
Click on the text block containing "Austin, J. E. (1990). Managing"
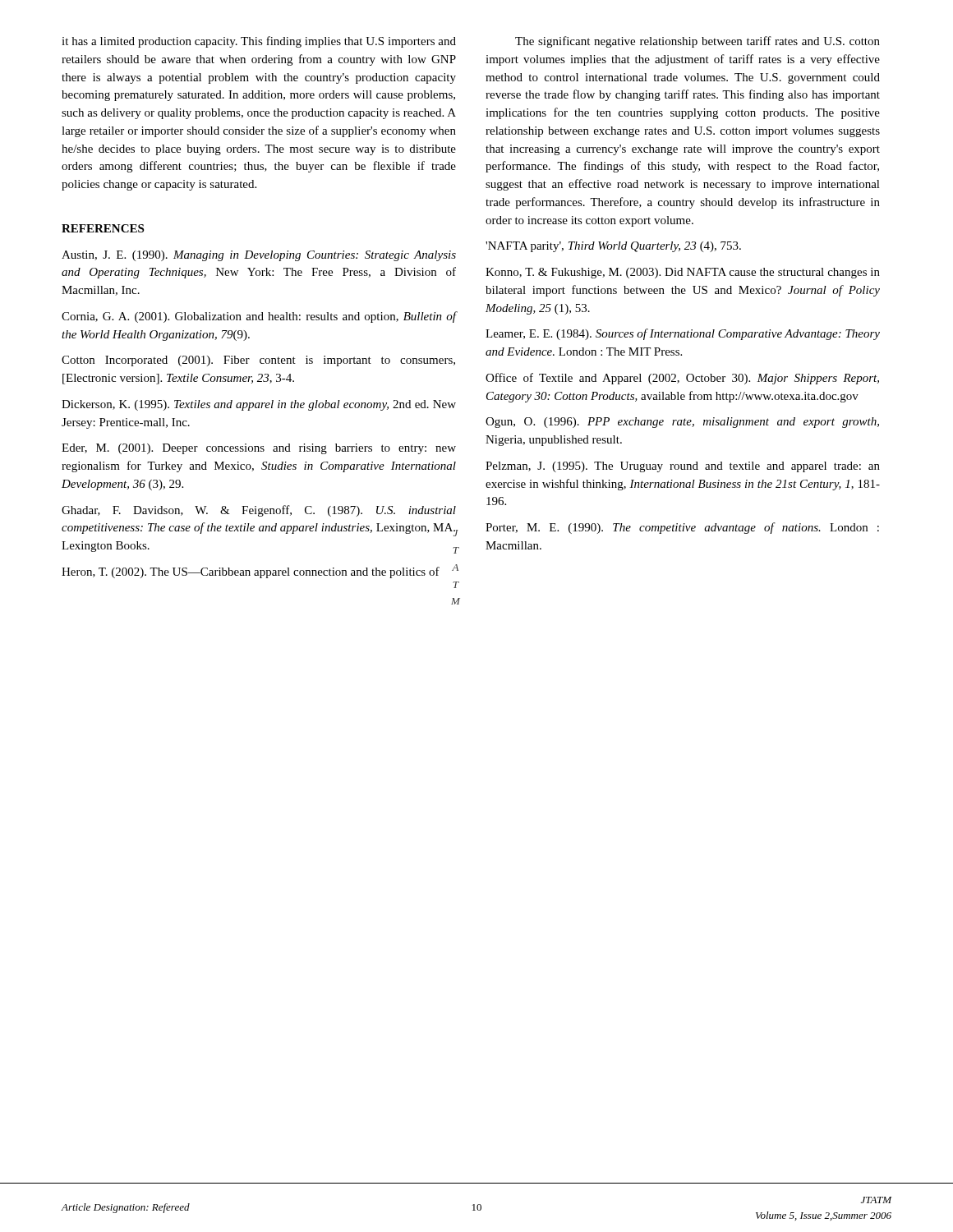pyautogui.click(x=259, y=272)
